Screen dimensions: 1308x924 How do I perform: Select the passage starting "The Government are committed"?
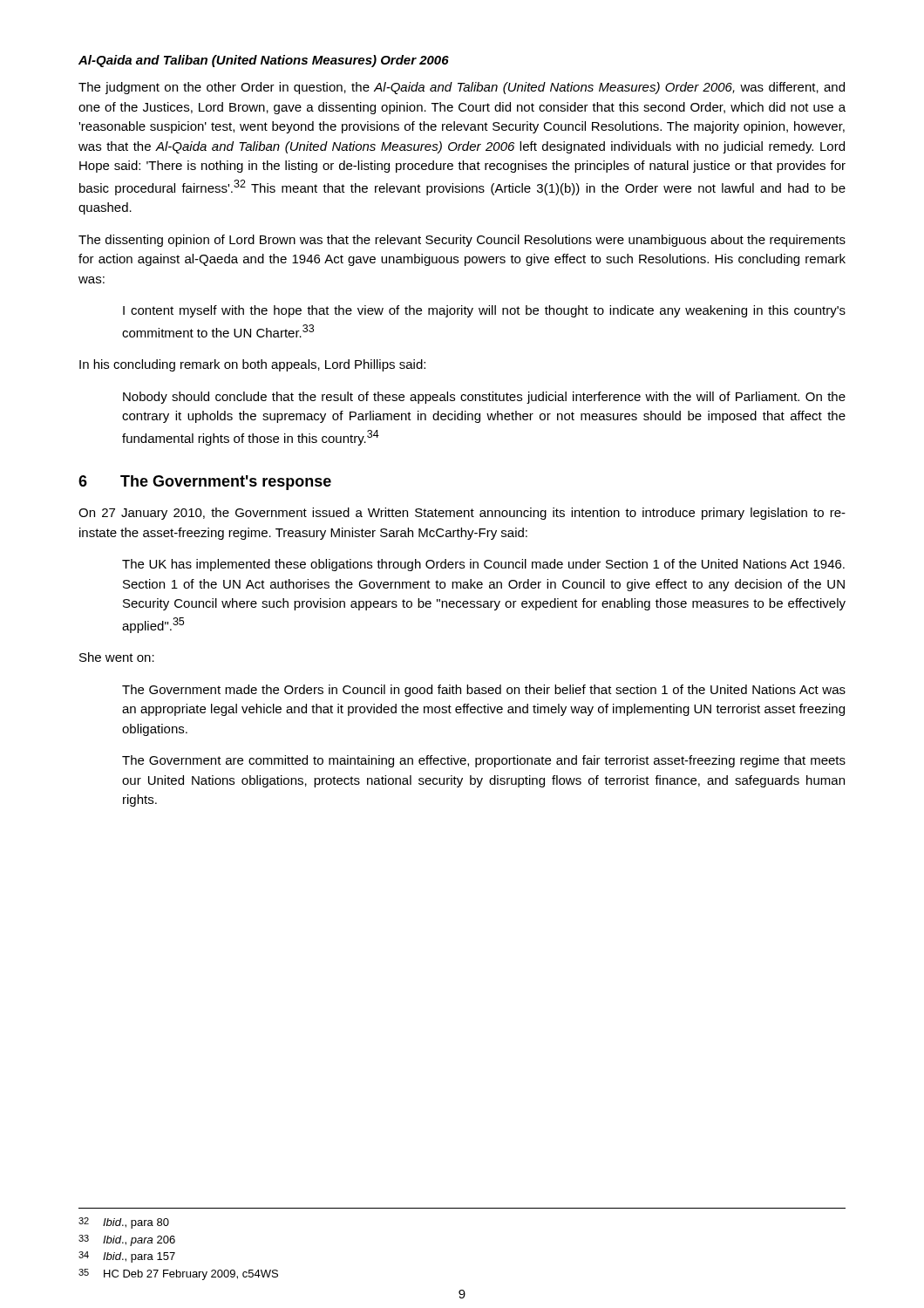point(484,780)
